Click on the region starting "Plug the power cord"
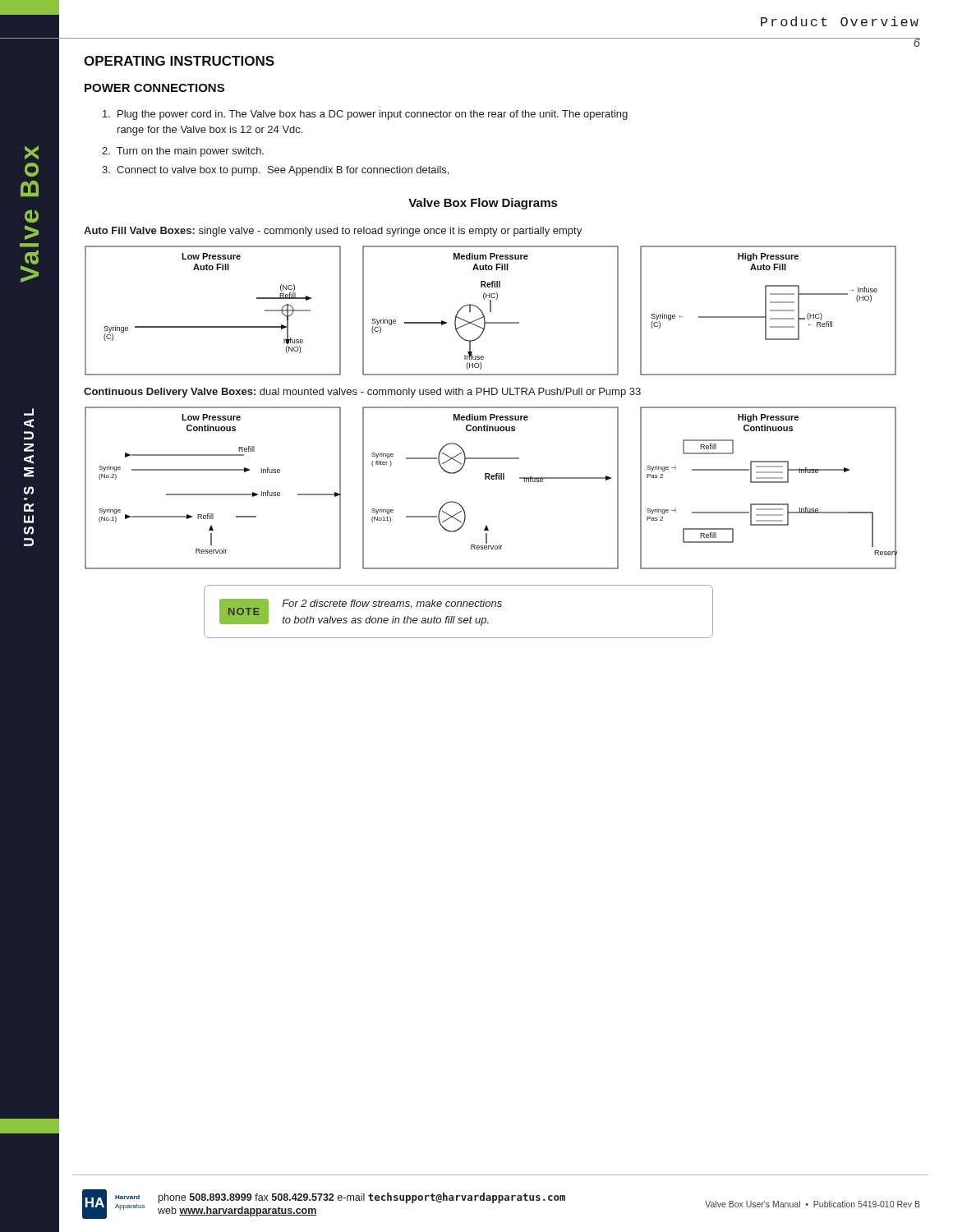The height and width of the screenshot is (1232, 953). pos(365,121)
